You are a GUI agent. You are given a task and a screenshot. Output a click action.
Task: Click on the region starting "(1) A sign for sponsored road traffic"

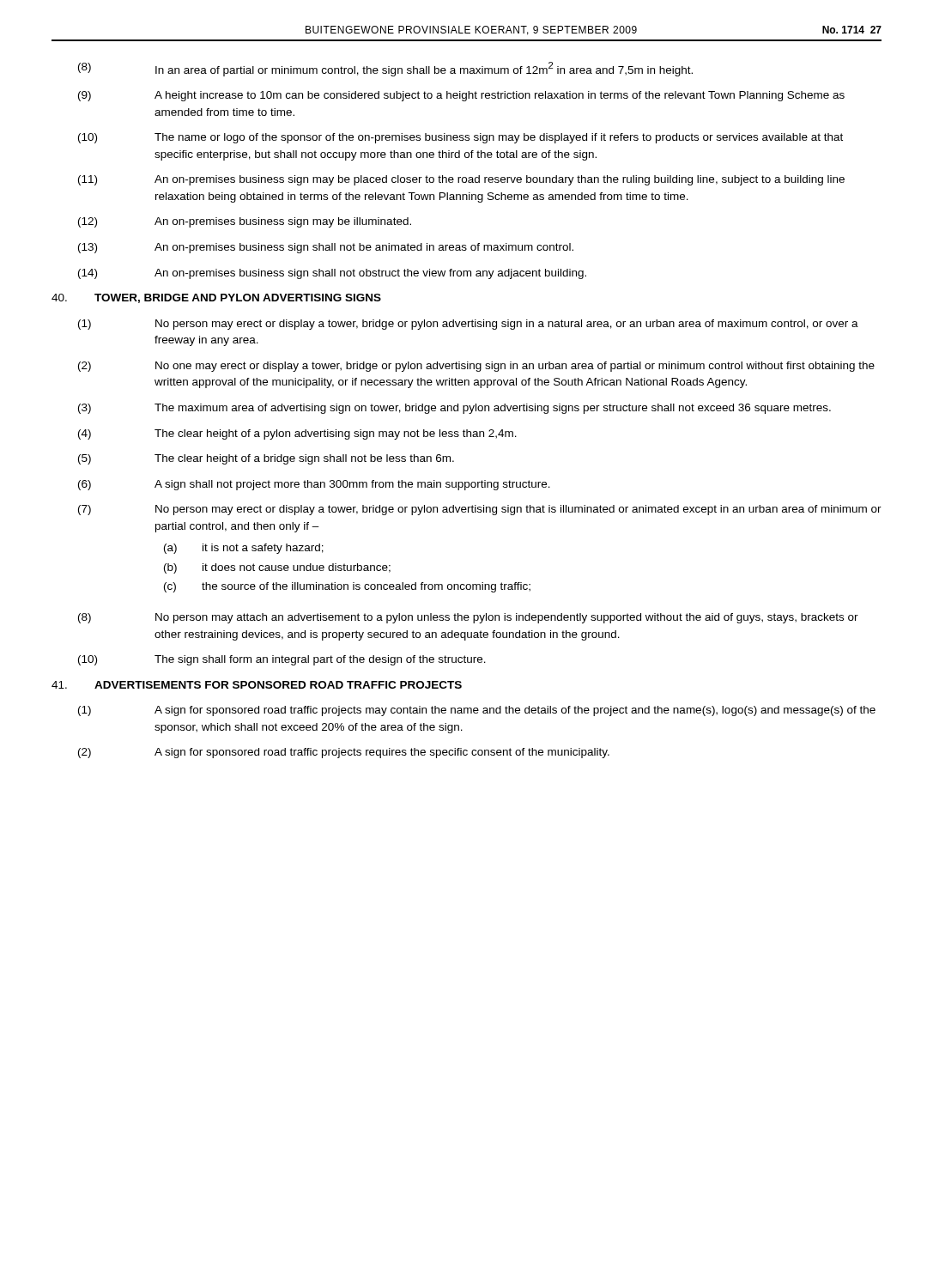466,719
